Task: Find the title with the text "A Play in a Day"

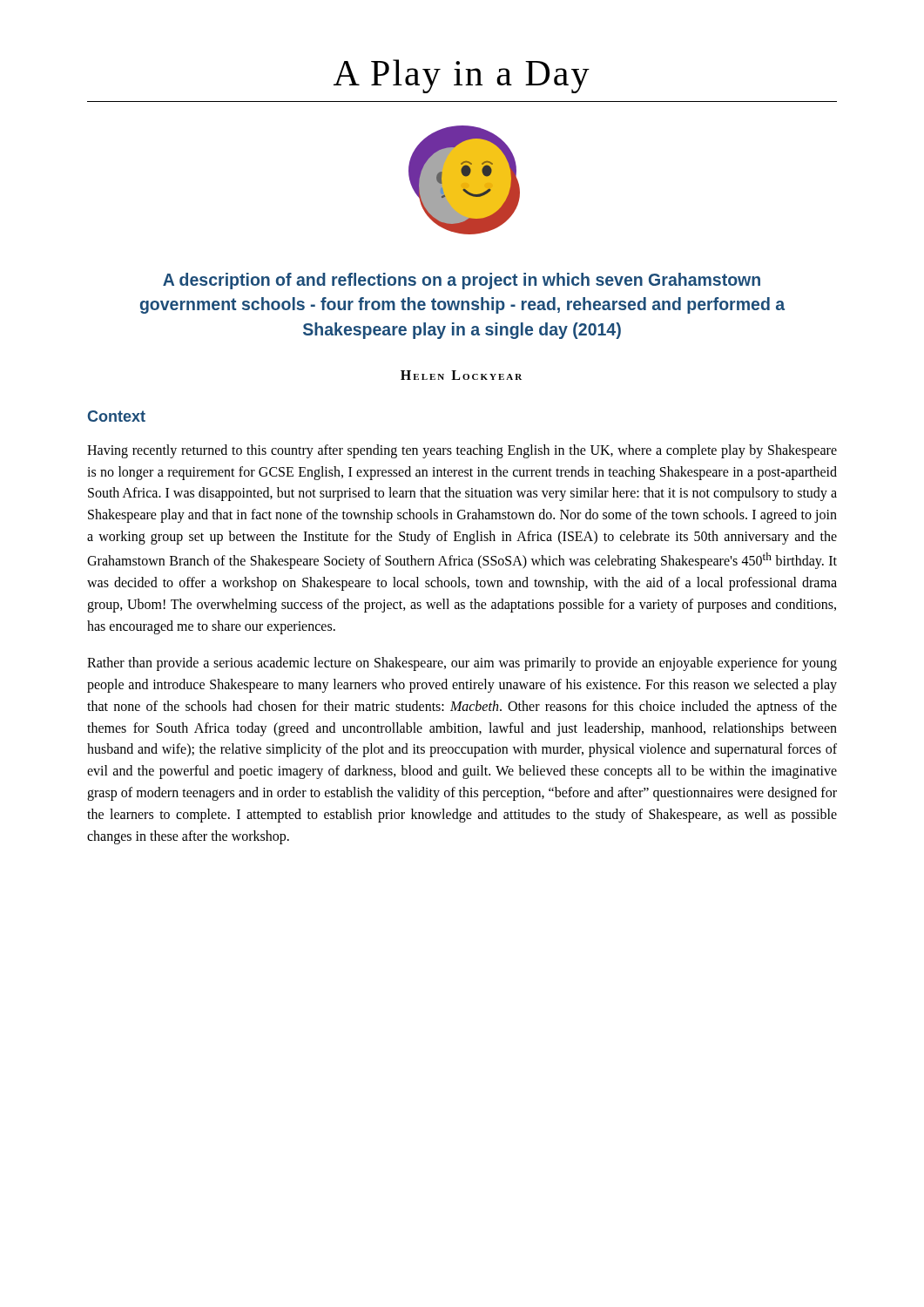Action: coord(462,73)
